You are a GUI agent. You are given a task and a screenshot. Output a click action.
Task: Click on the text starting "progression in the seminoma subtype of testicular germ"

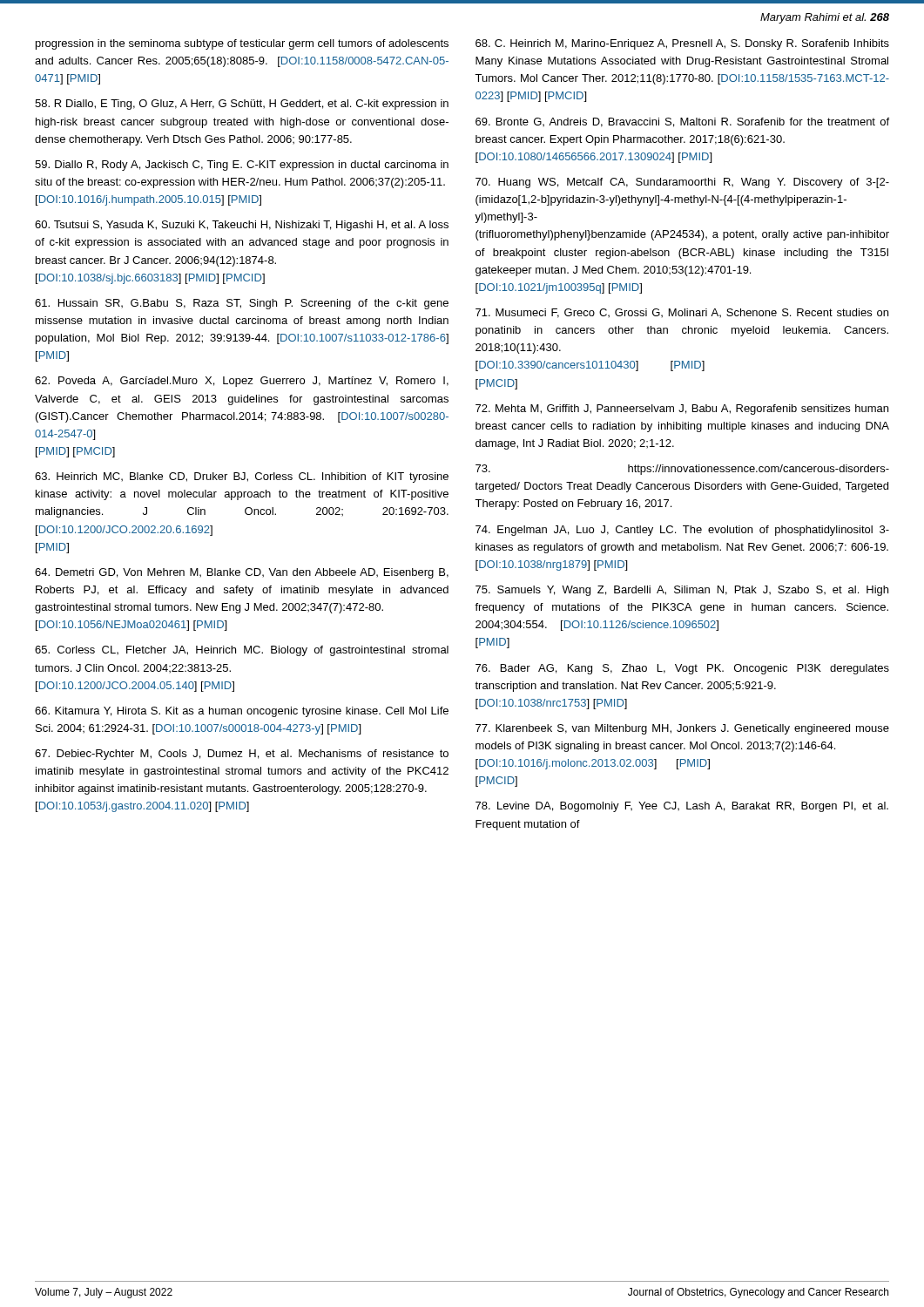coord(242,61)
